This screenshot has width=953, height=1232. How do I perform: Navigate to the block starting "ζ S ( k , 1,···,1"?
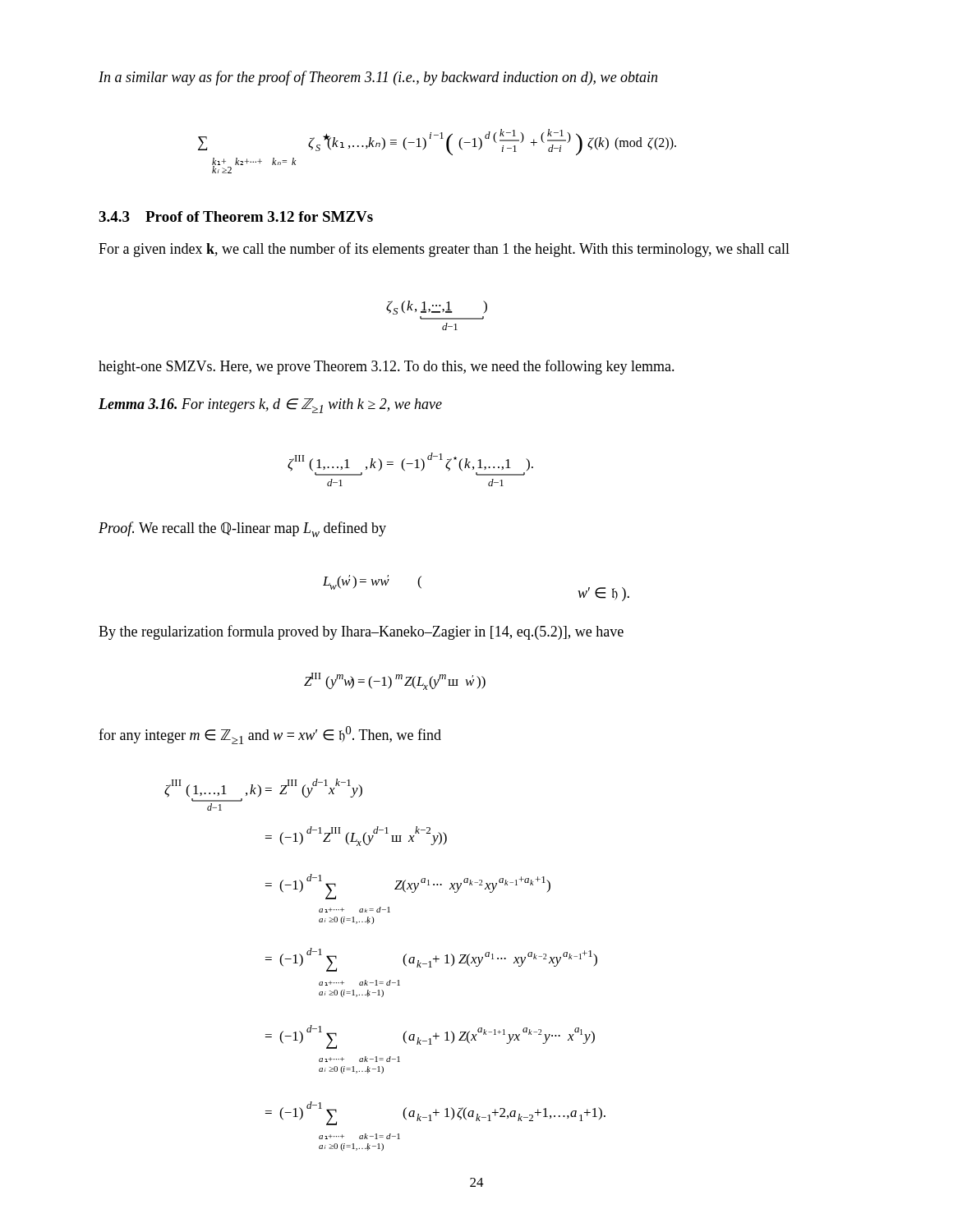point(476,306)
